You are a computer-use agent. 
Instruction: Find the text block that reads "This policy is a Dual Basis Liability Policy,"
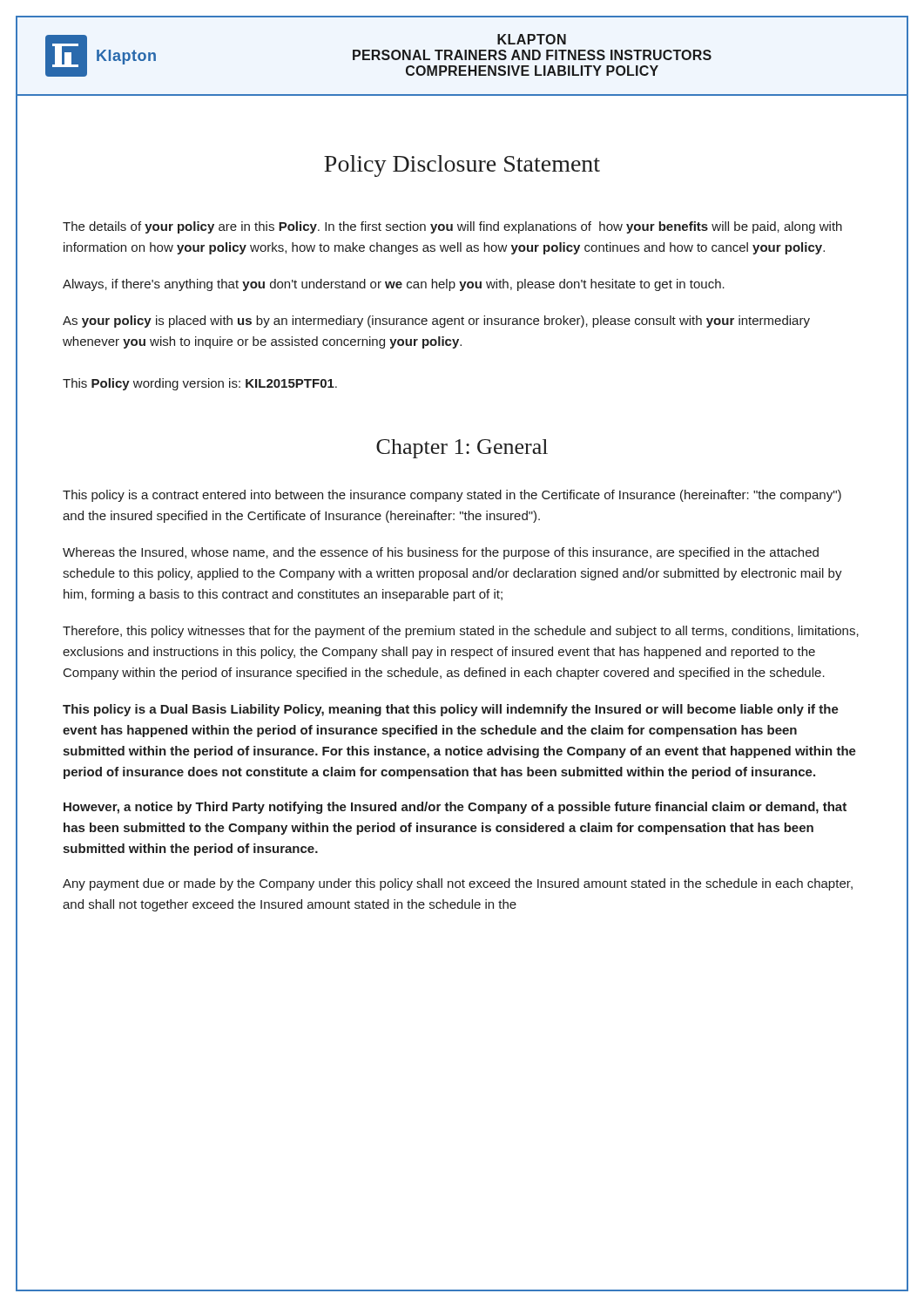click(459, 740)
